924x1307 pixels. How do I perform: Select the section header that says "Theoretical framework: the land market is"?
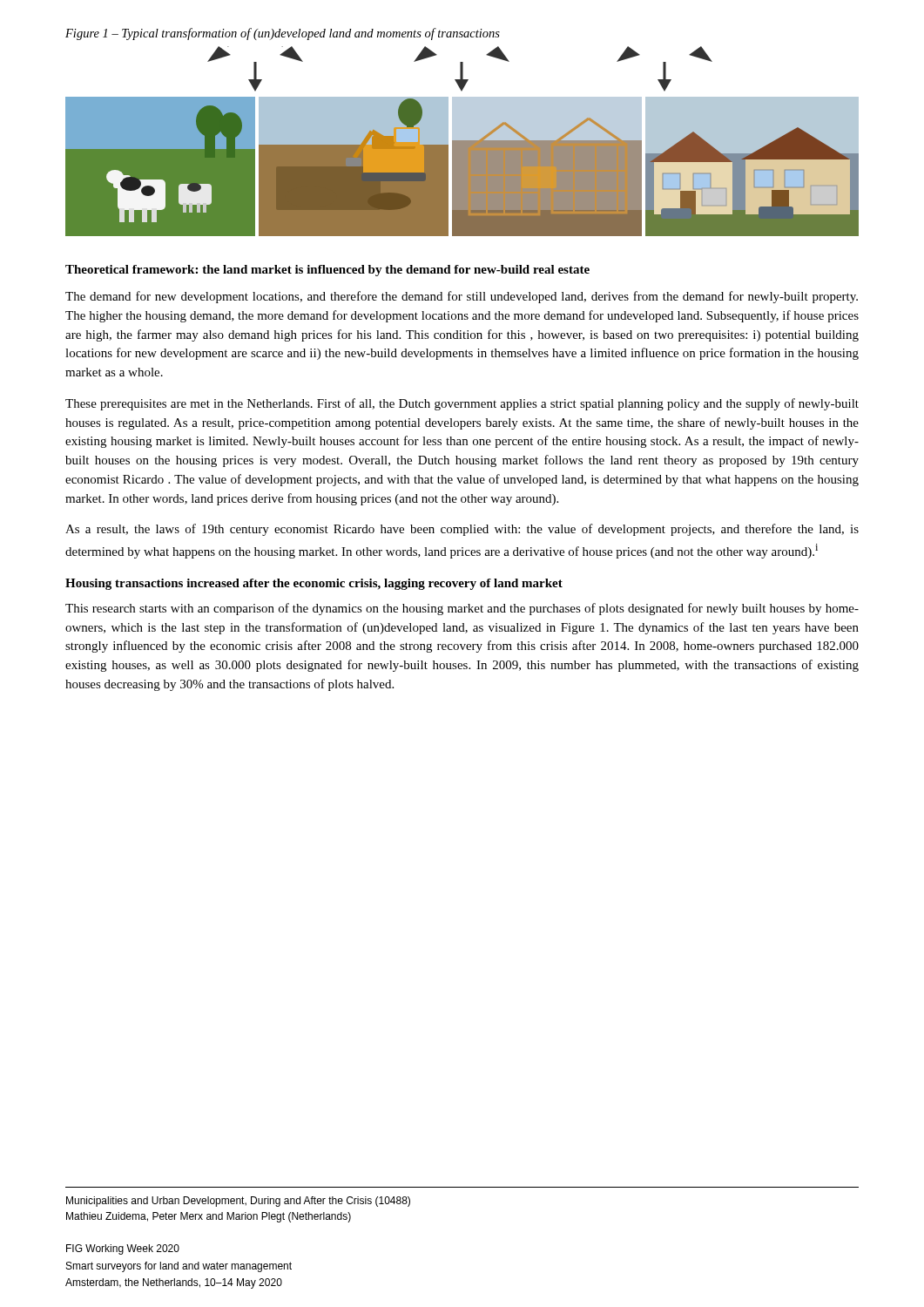point(327,269)
